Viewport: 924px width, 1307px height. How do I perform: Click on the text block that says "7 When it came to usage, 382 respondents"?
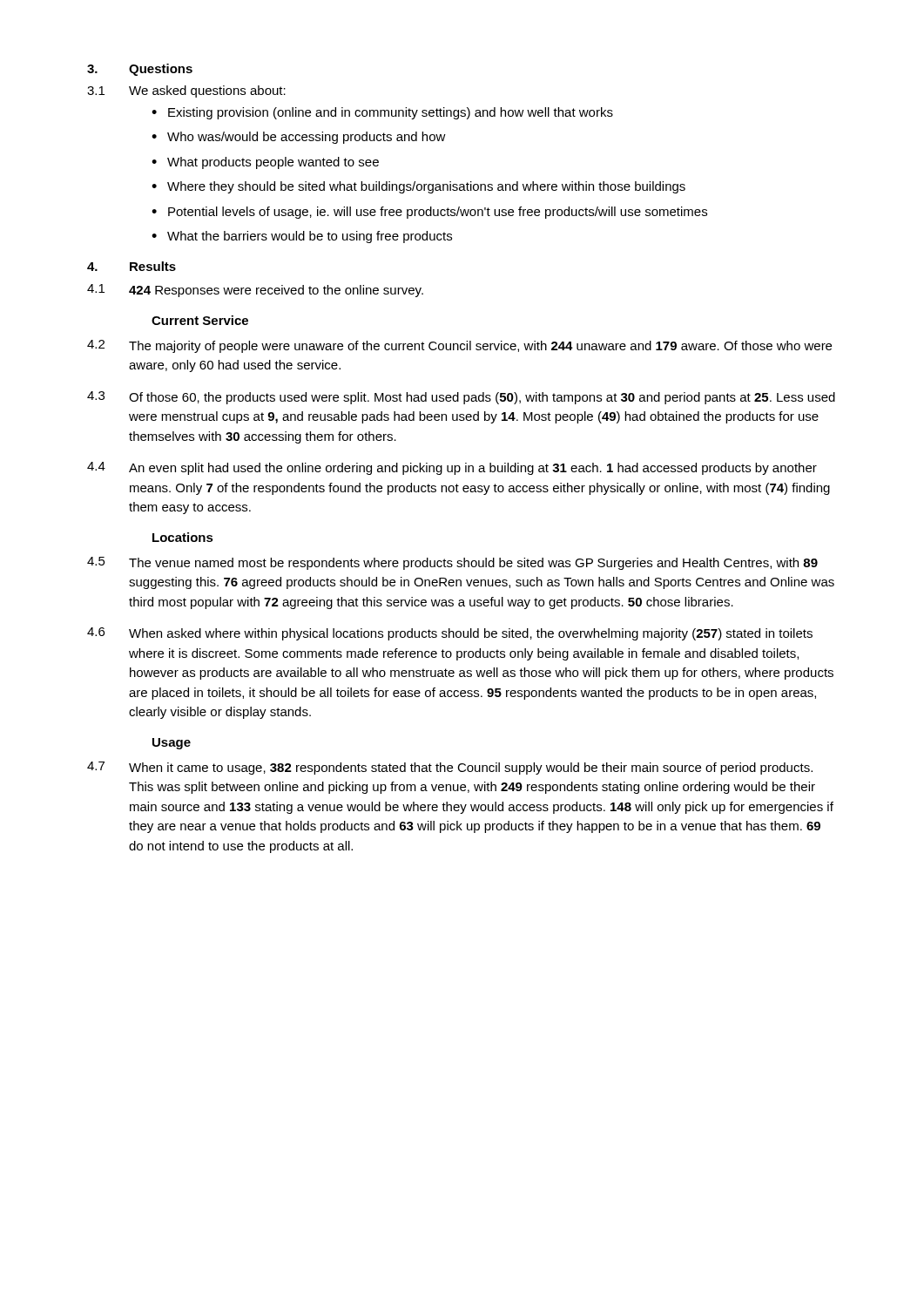pyautogui.click(x=462, y=807)
